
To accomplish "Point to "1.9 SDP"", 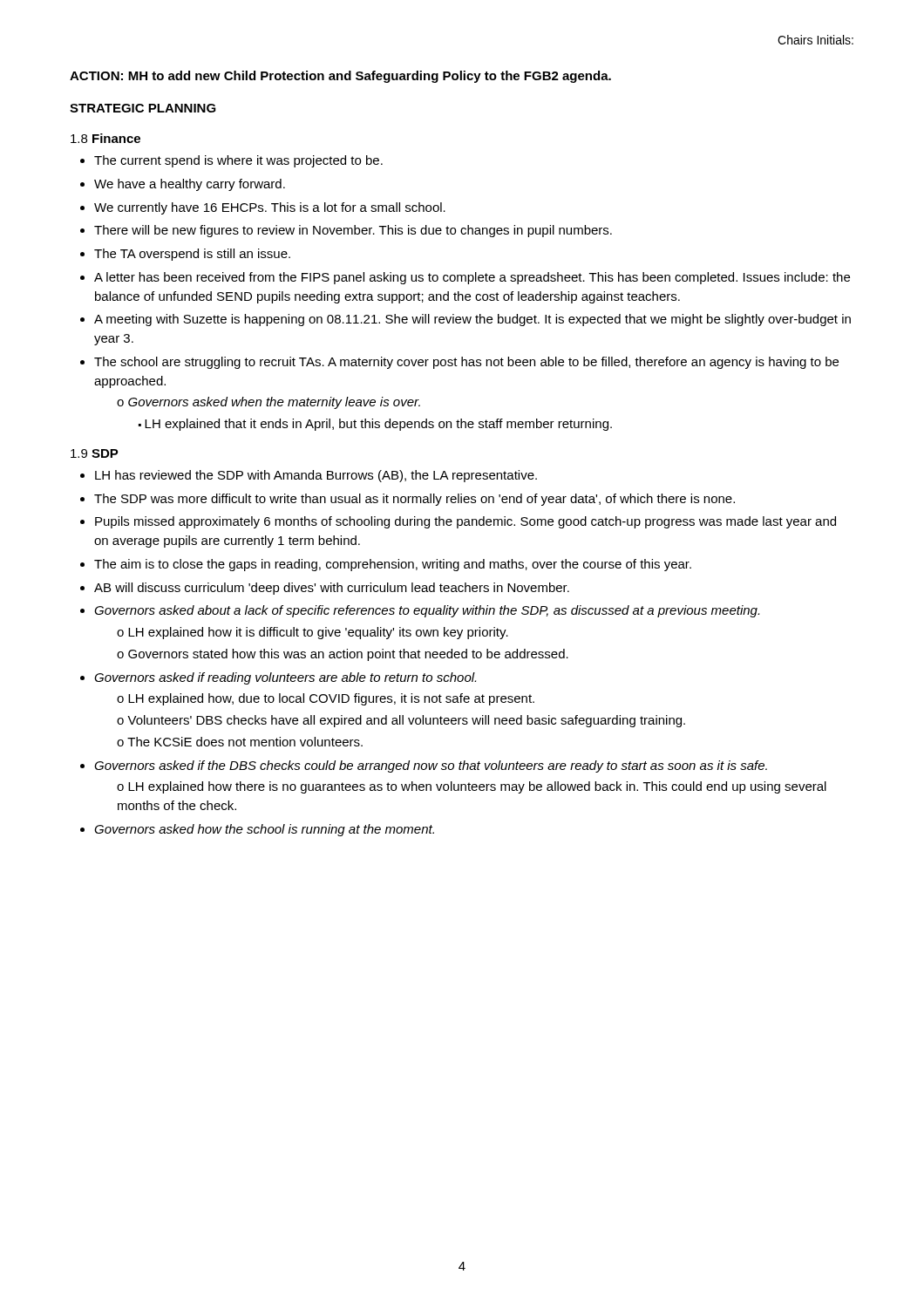I will (x=94, y=453).
